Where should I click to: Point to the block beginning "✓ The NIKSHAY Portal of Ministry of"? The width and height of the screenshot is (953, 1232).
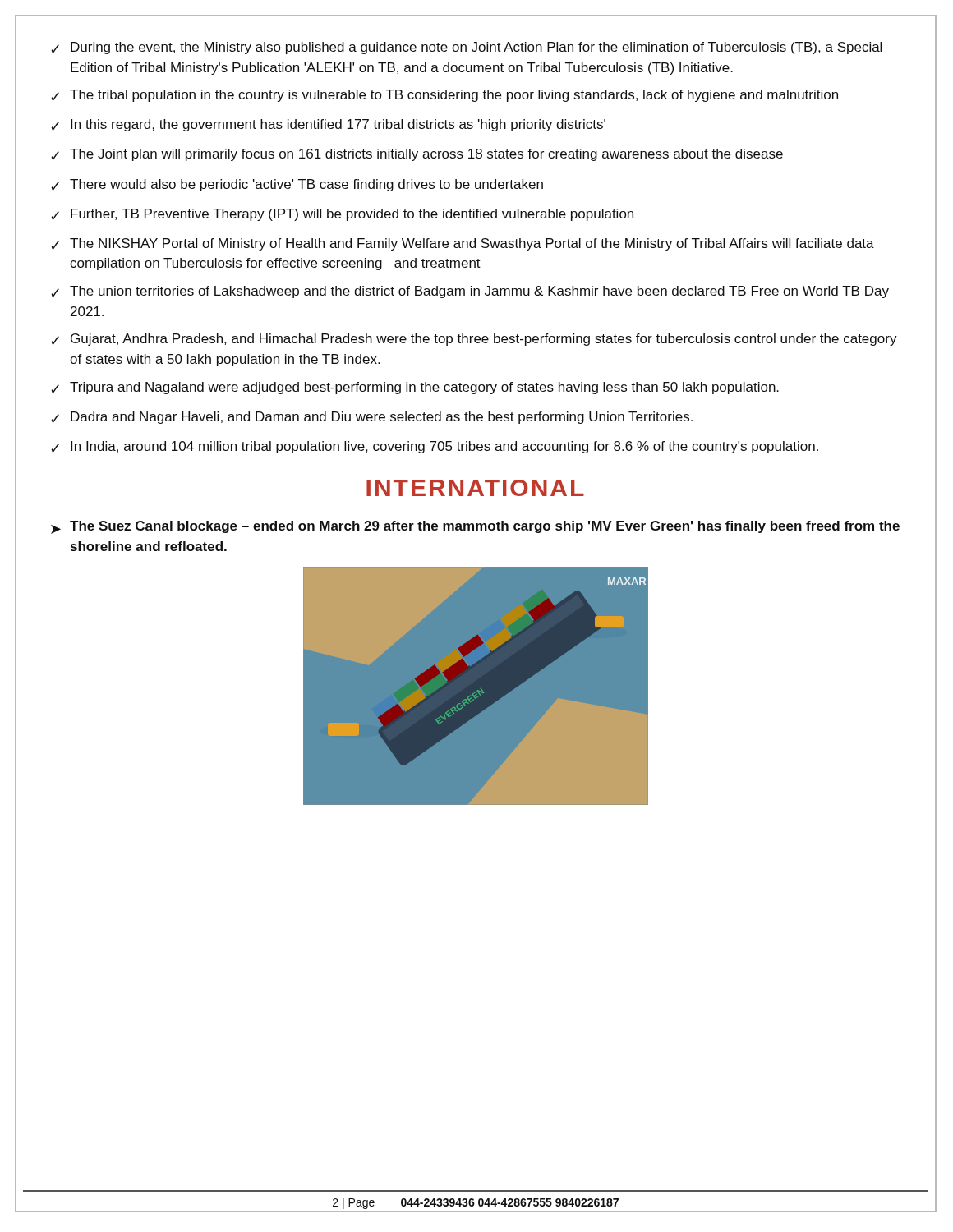476,254
